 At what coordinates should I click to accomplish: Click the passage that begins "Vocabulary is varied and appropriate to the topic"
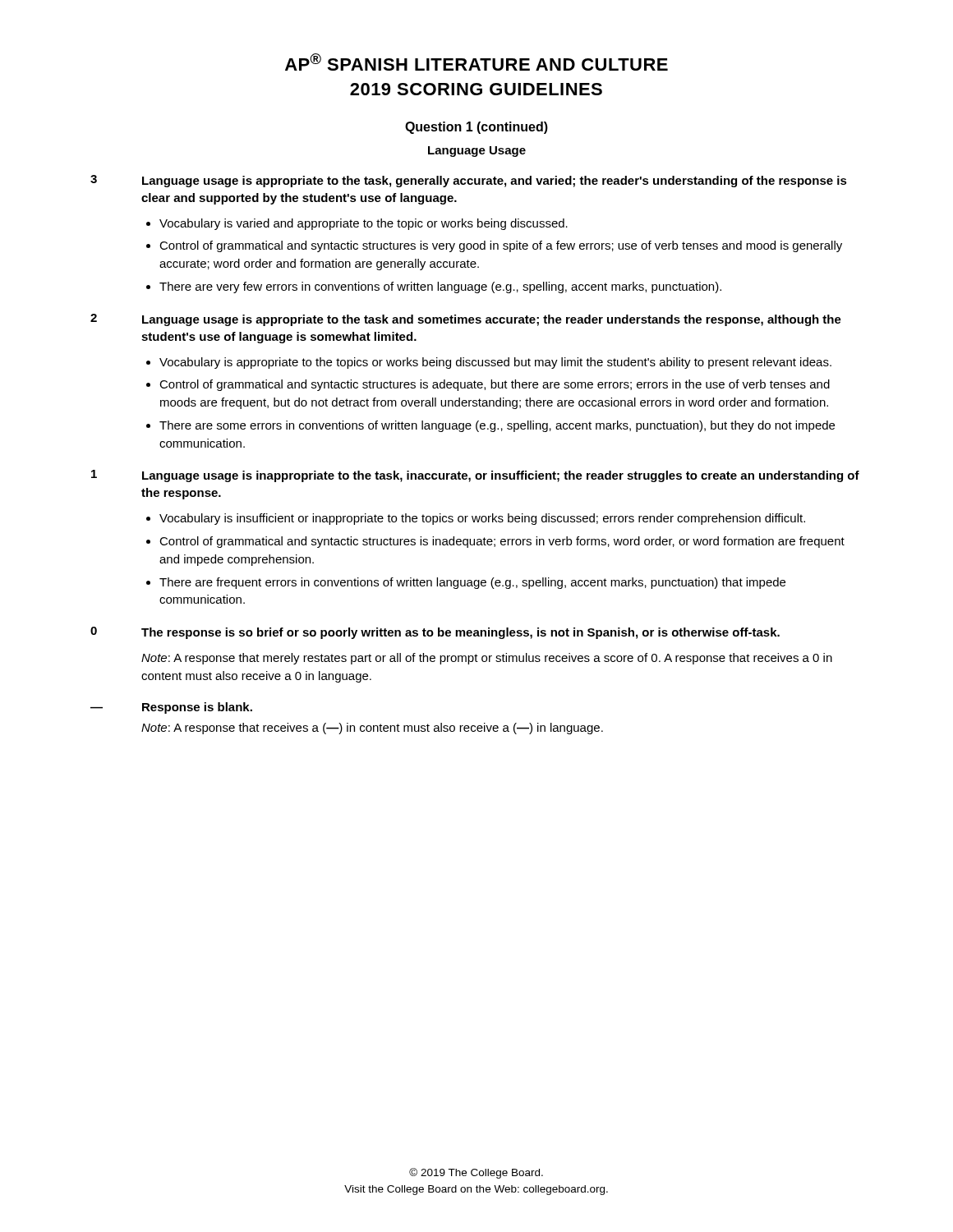[511, 223]
